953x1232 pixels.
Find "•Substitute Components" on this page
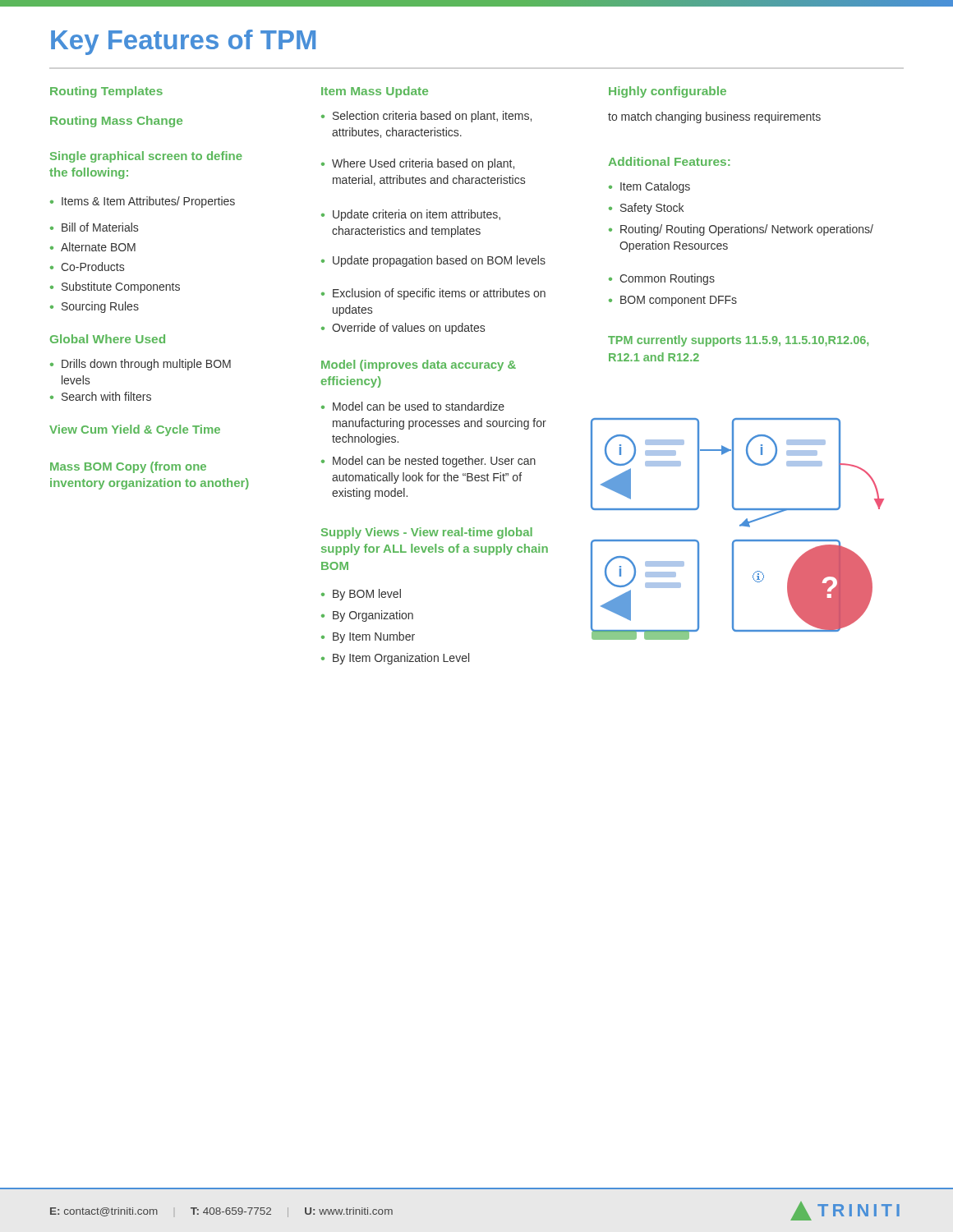152,288
